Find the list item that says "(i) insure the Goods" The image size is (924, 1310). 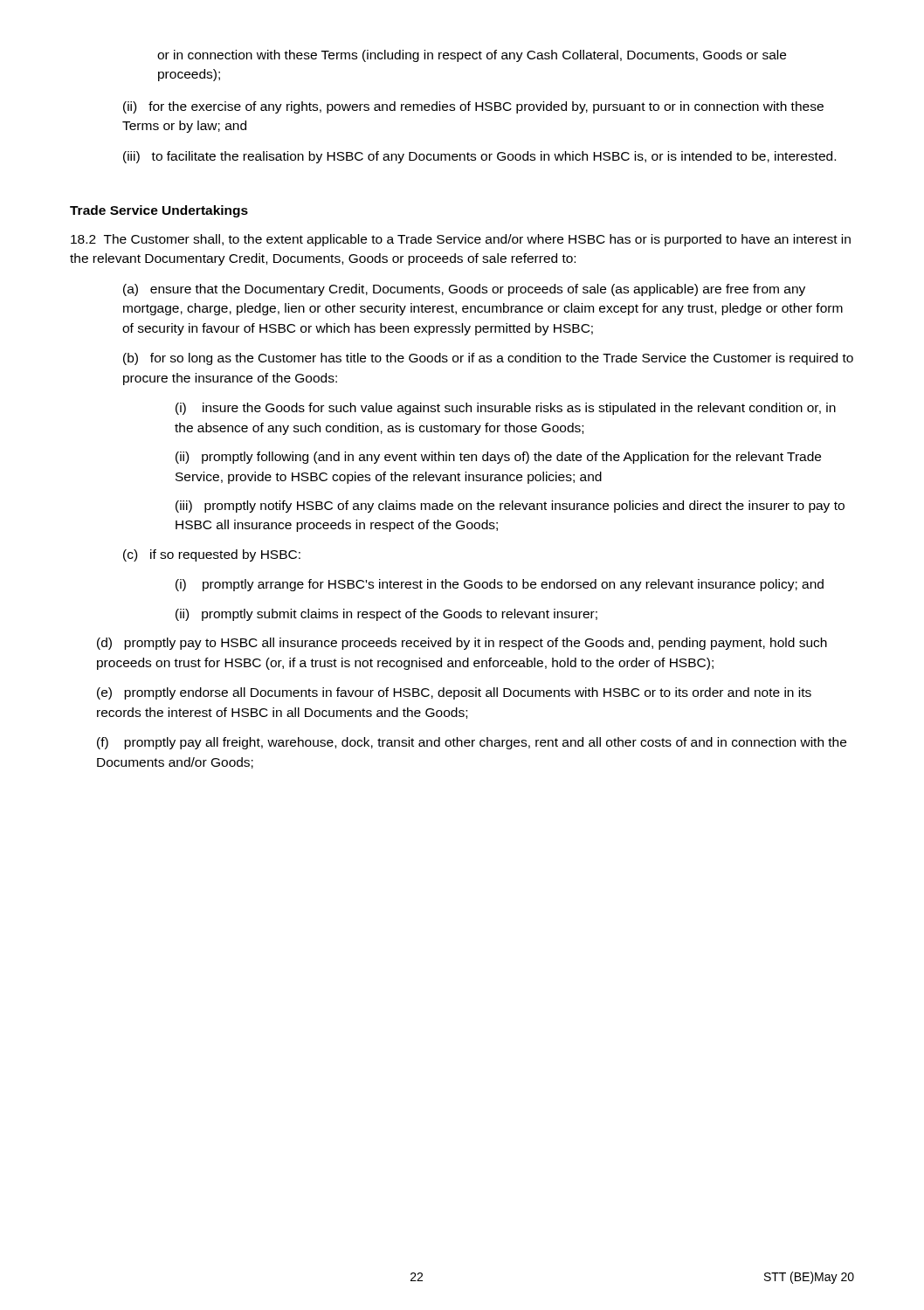coord(514,418)
